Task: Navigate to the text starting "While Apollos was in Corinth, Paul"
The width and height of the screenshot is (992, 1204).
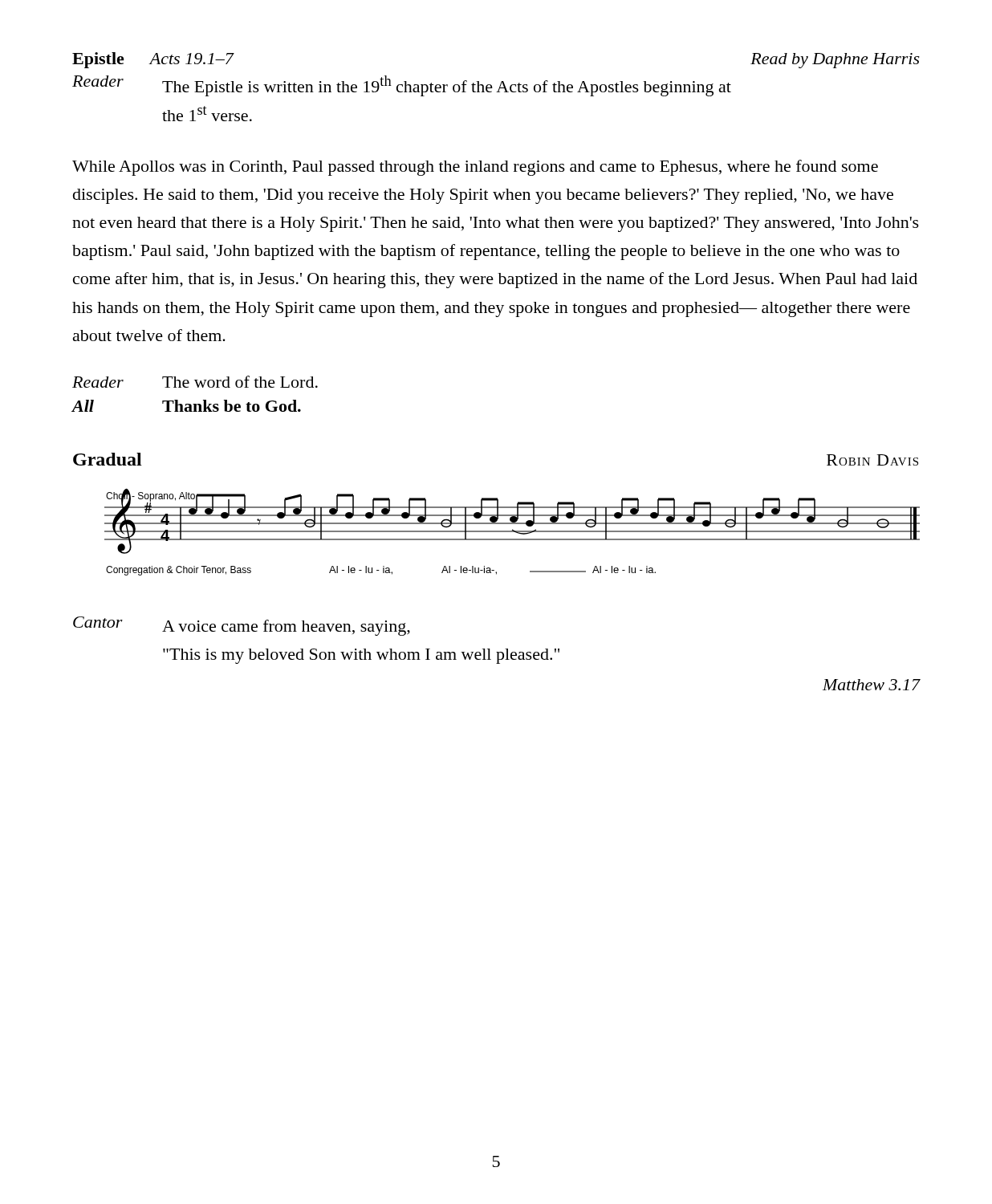Action: pos(496,250)
